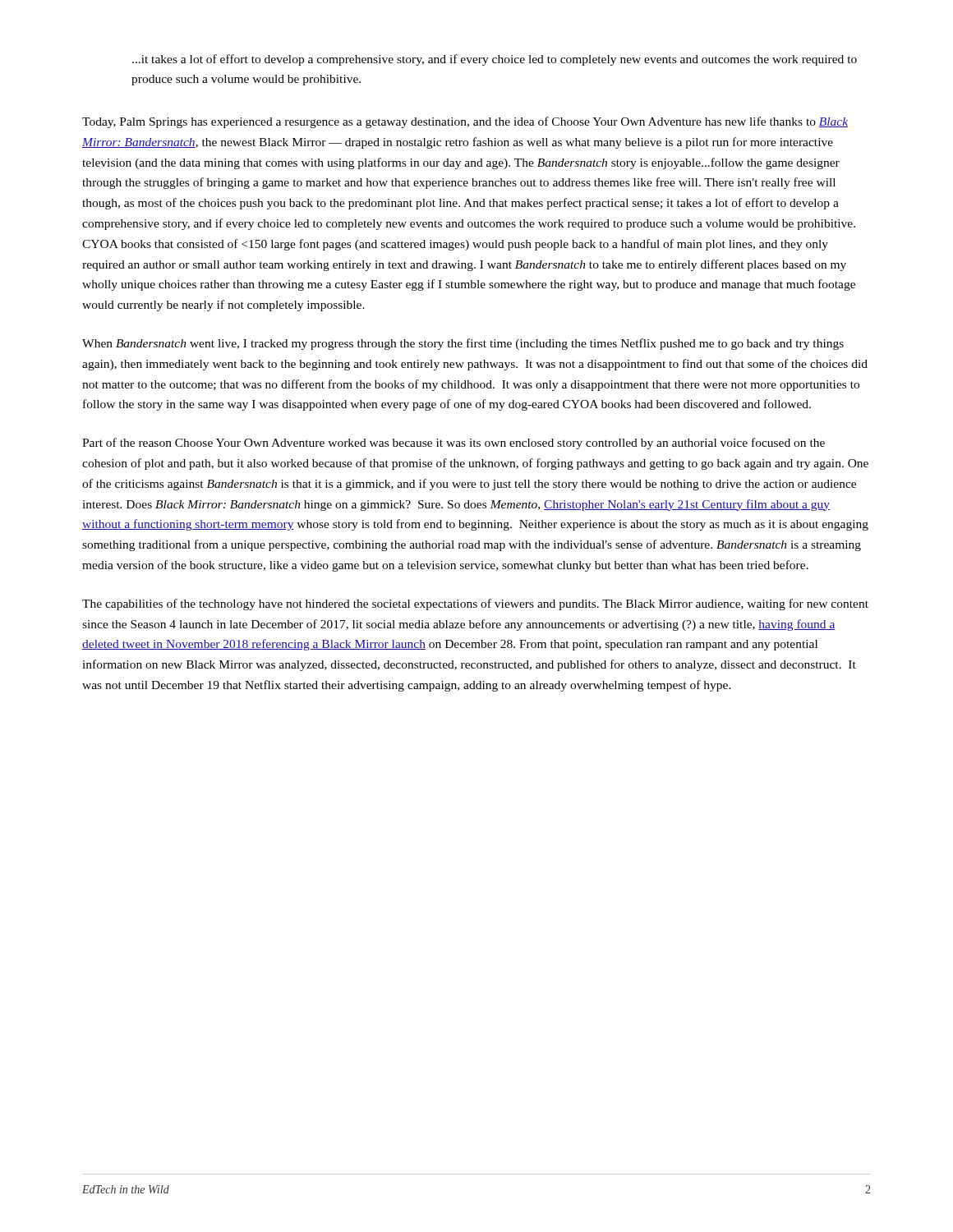Click on the block starting "The capabilities of the technology"
Screen dimensions: 1232x953
click(476, 645)
